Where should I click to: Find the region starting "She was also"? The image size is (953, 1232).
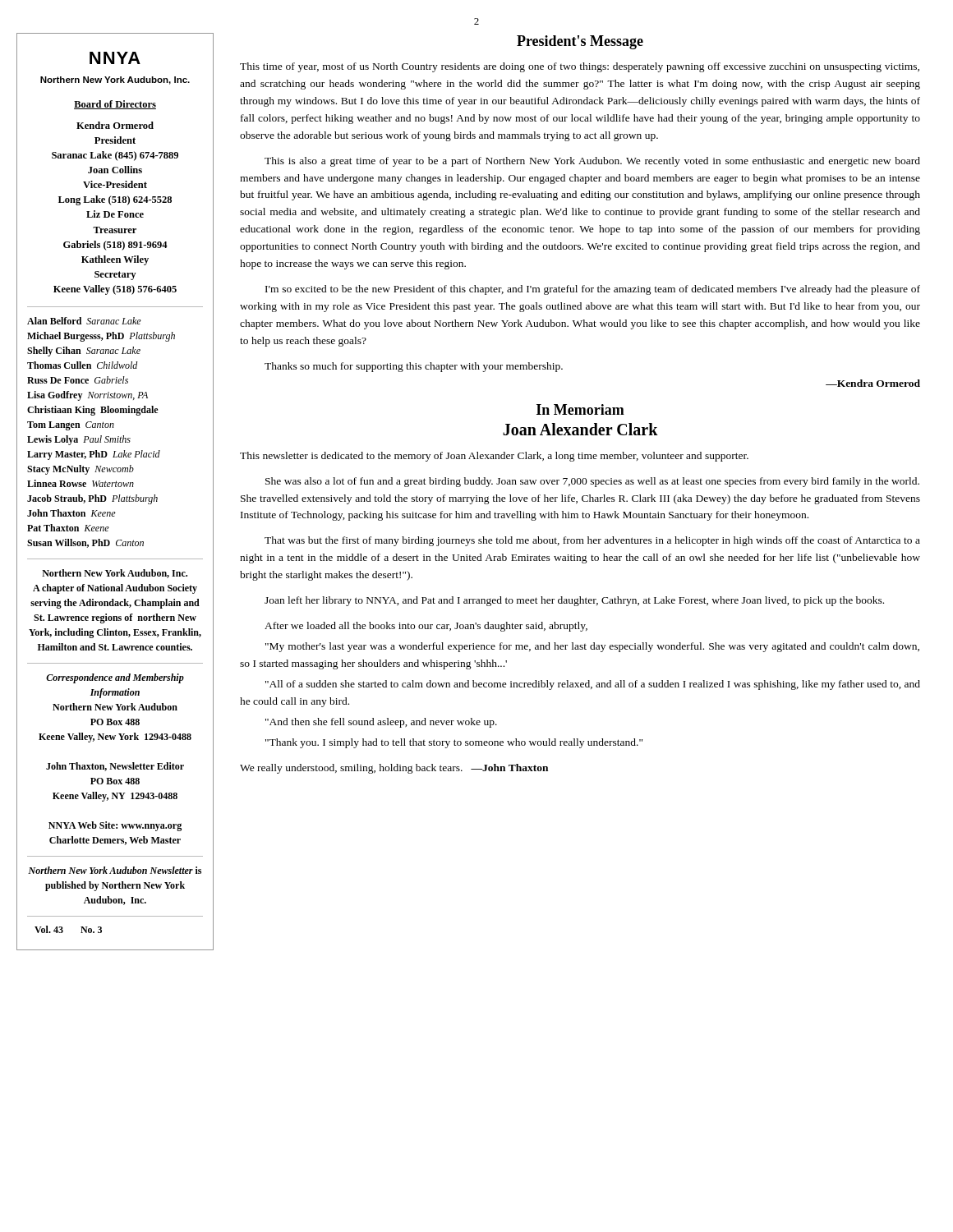pos(580,499)
